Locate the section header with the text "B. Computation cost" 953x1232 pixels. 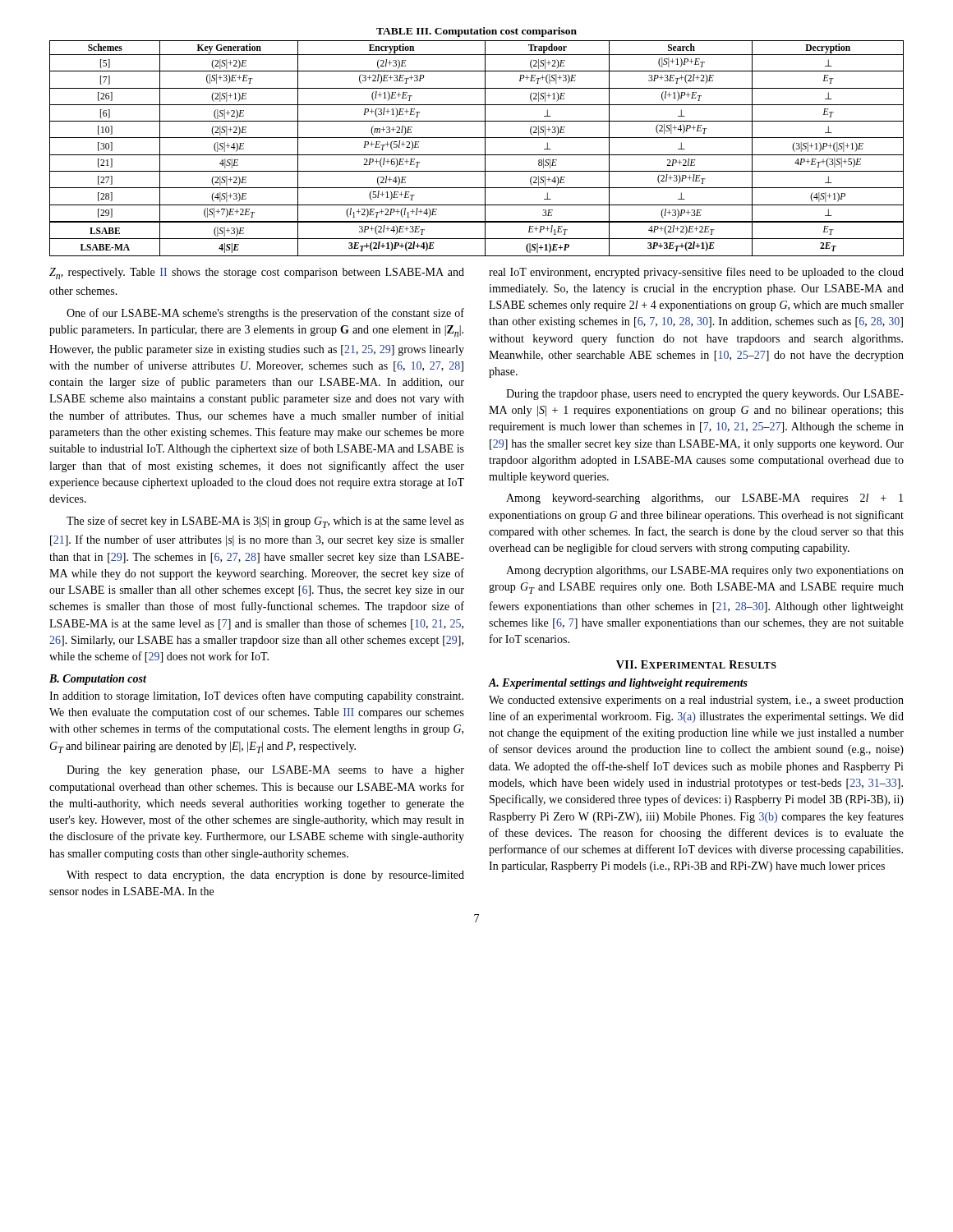98,679
